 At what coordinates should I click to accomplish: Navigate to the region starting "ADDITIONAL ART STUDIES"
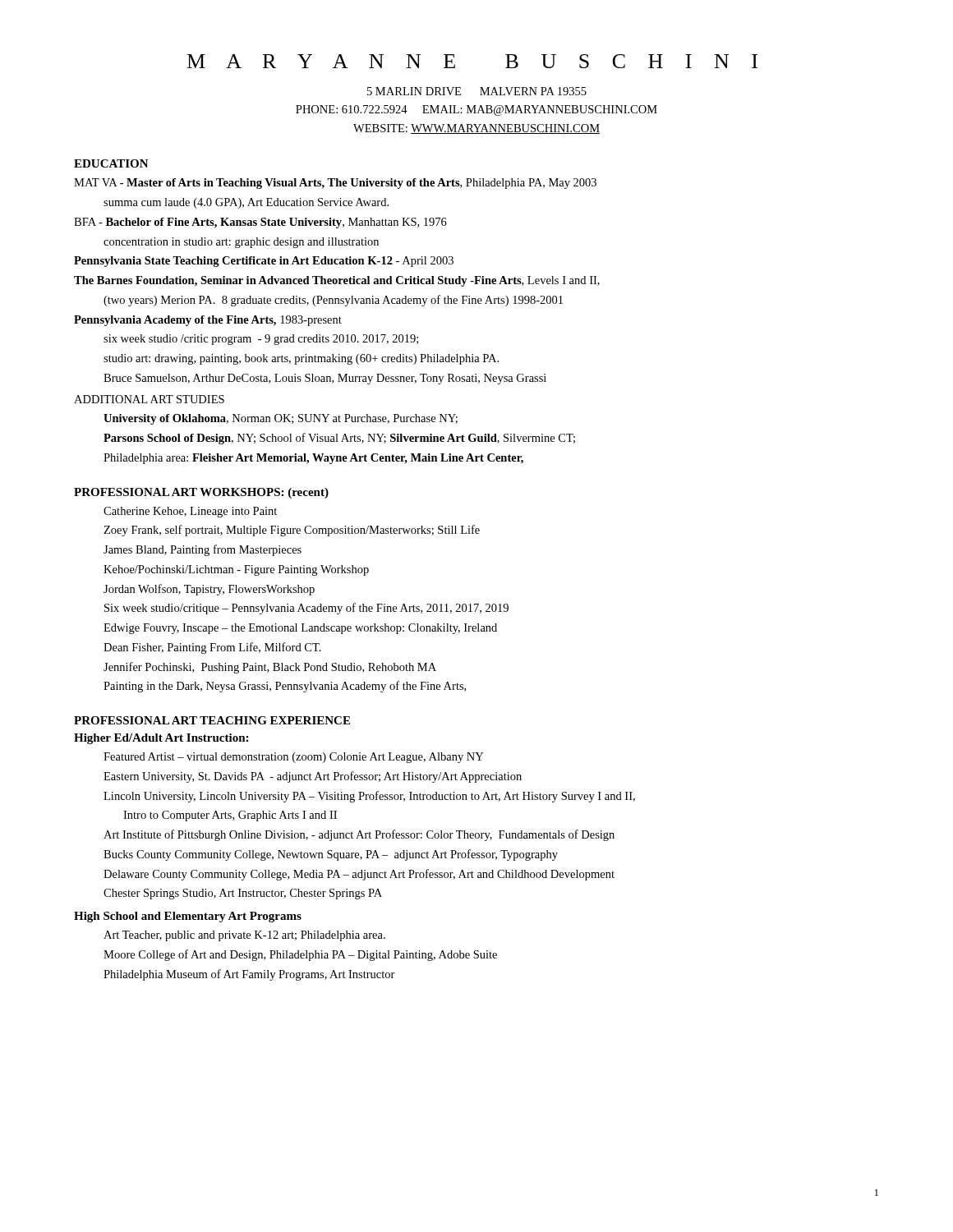tap(149, 399)
